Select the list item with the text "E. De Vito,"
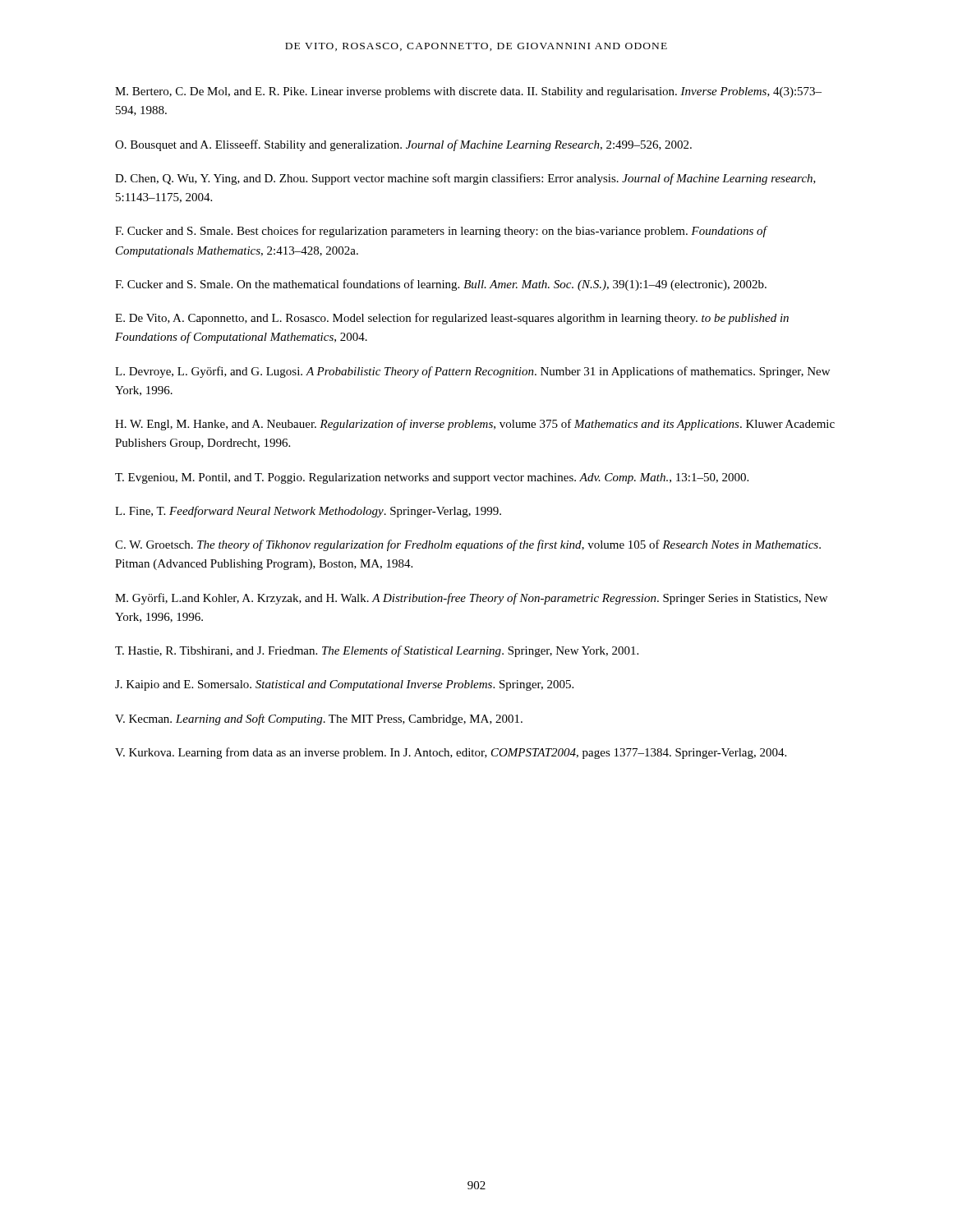Image resolution: width=953 pixels, height=1232 pixels. tap(476, 328)
